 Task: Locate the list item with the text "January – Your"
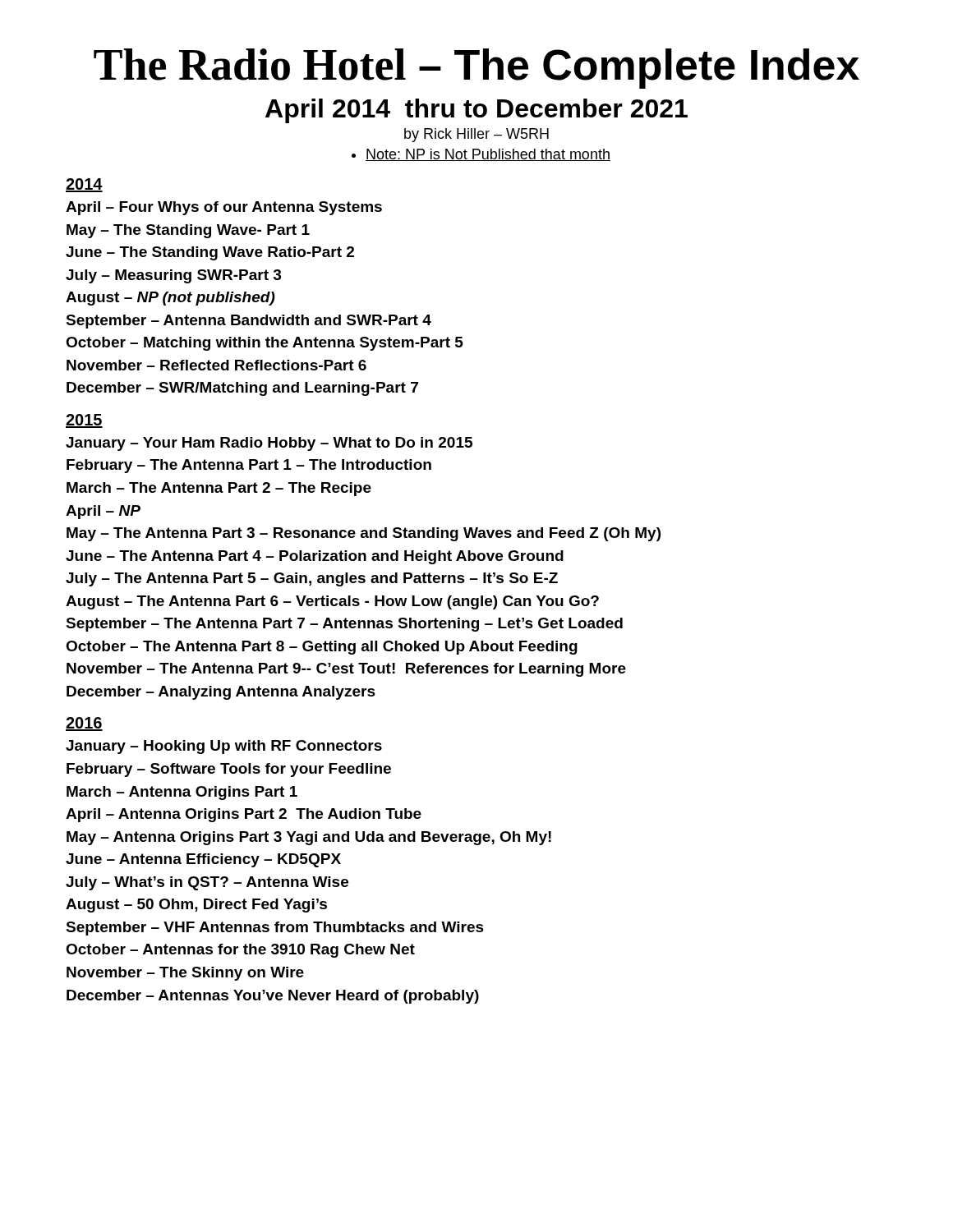[269, 442]
